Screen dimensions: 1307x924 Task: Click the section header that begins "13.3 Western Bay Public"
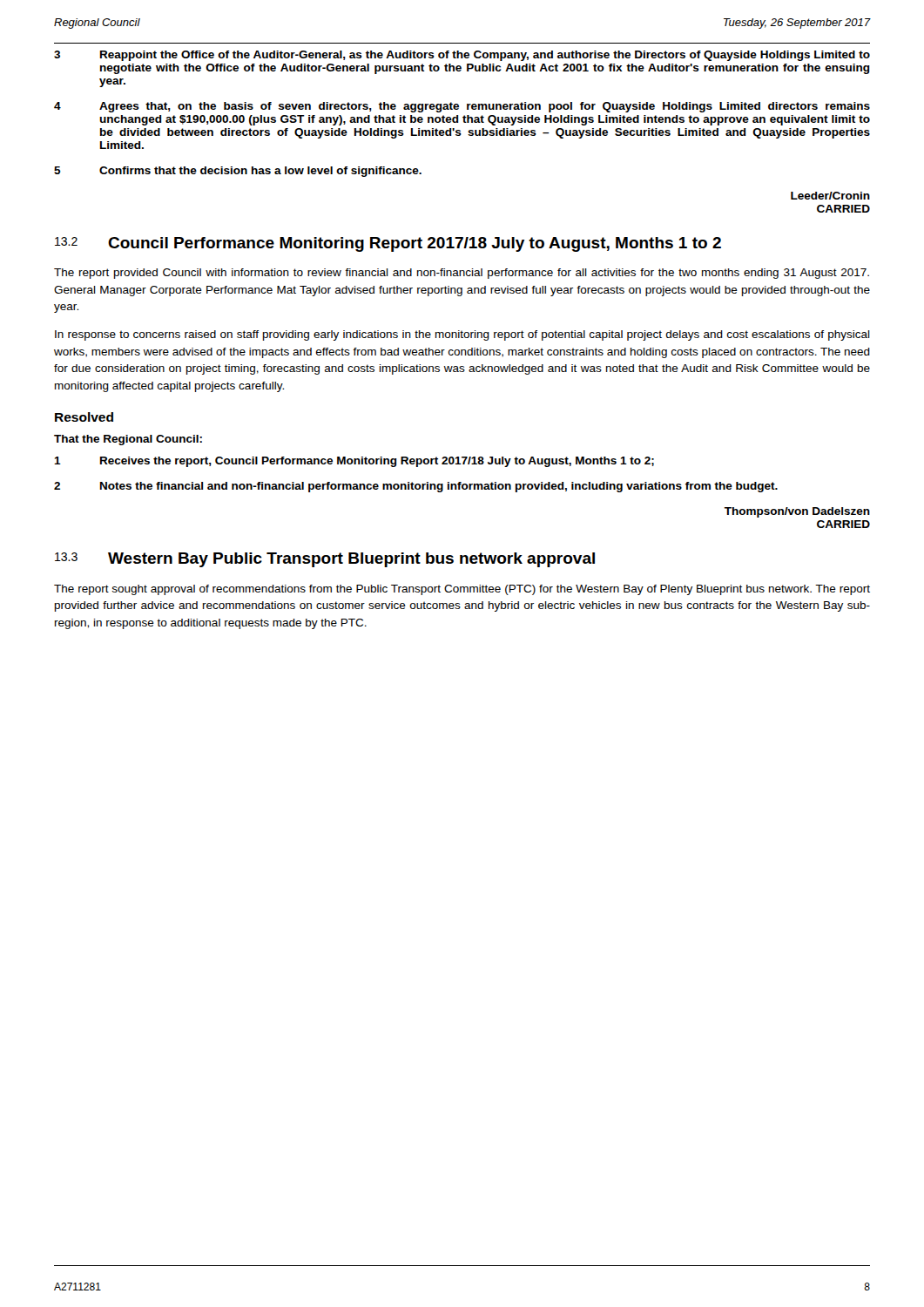pyautogui.click(x=462, y=559)
